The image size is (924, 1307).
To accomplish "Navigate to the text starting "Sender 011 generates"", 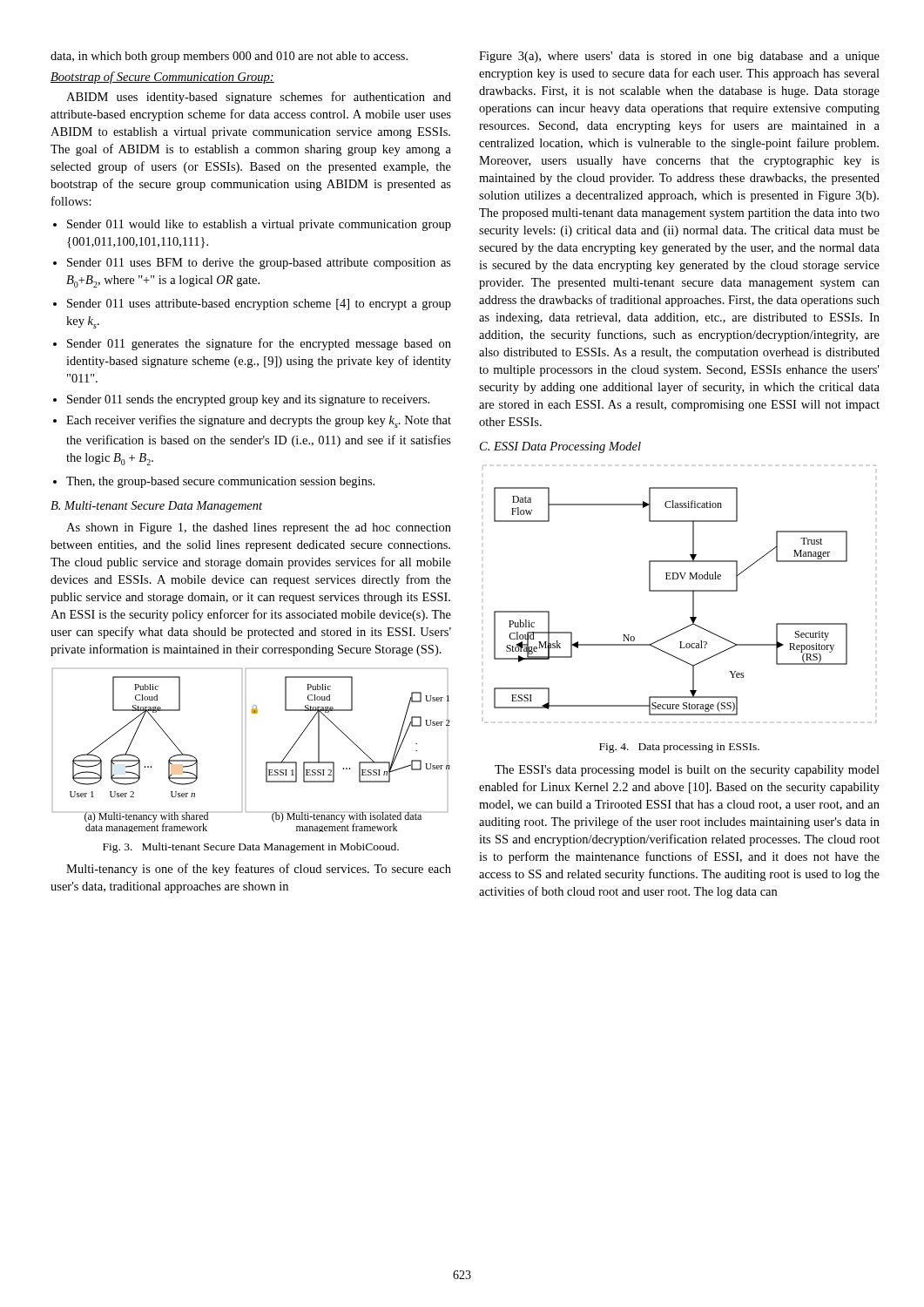I will (x=259, y=361).
